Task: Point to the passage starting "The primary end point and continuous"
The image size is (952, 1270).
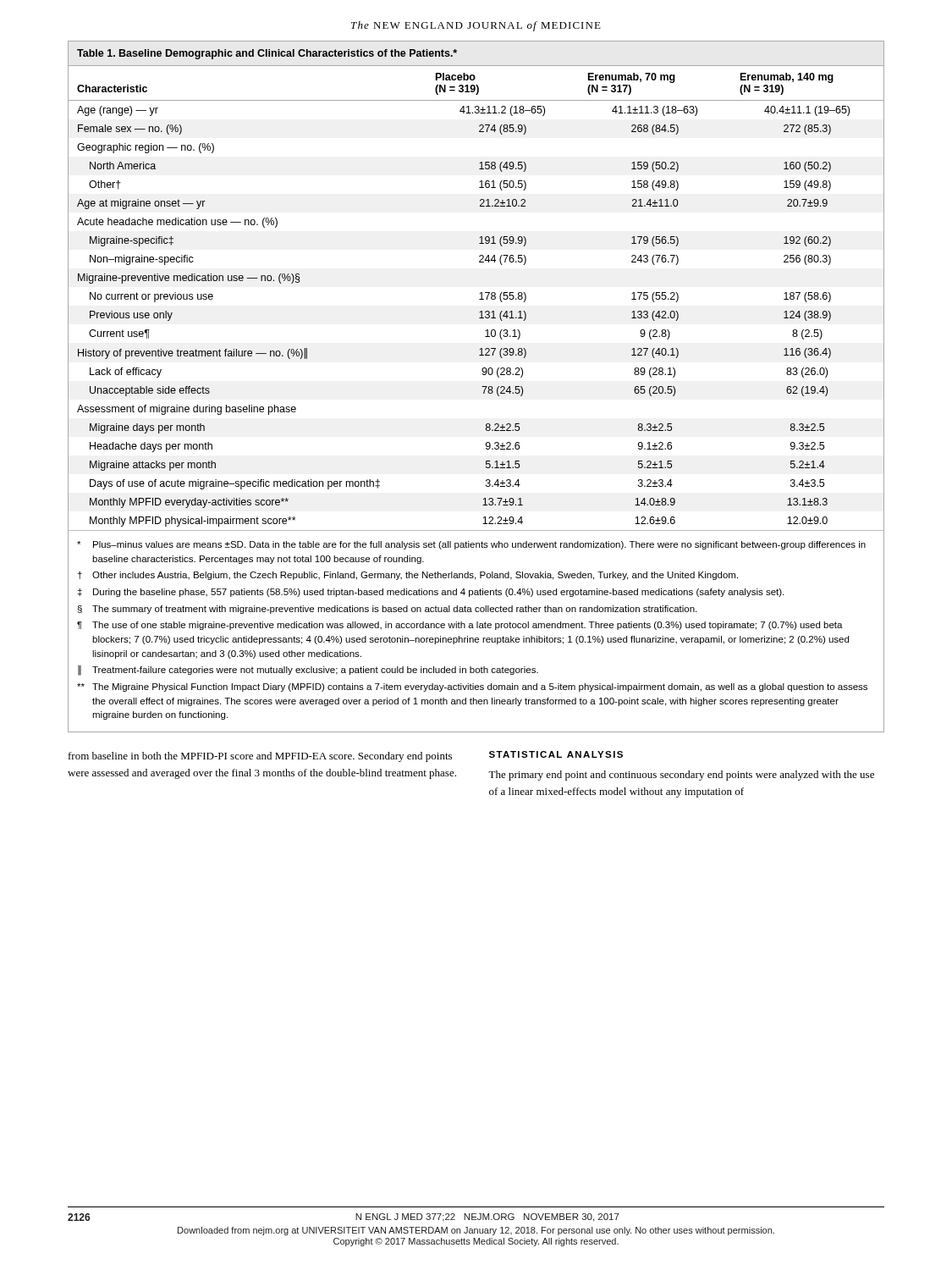Action: click(682, 783)
